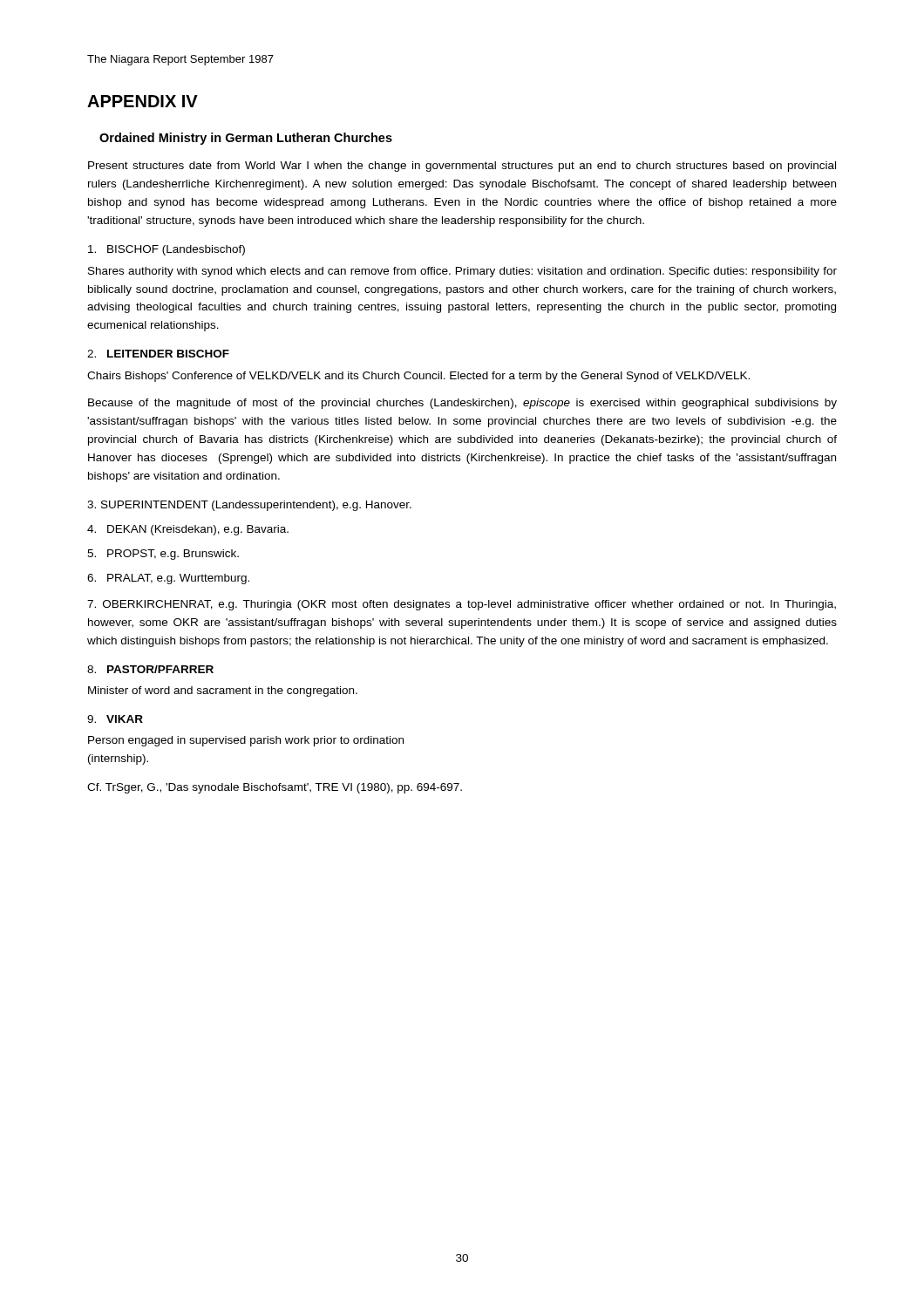
Task: Click on the text block that reads "Present structures date"
Action: click(462, 193)
